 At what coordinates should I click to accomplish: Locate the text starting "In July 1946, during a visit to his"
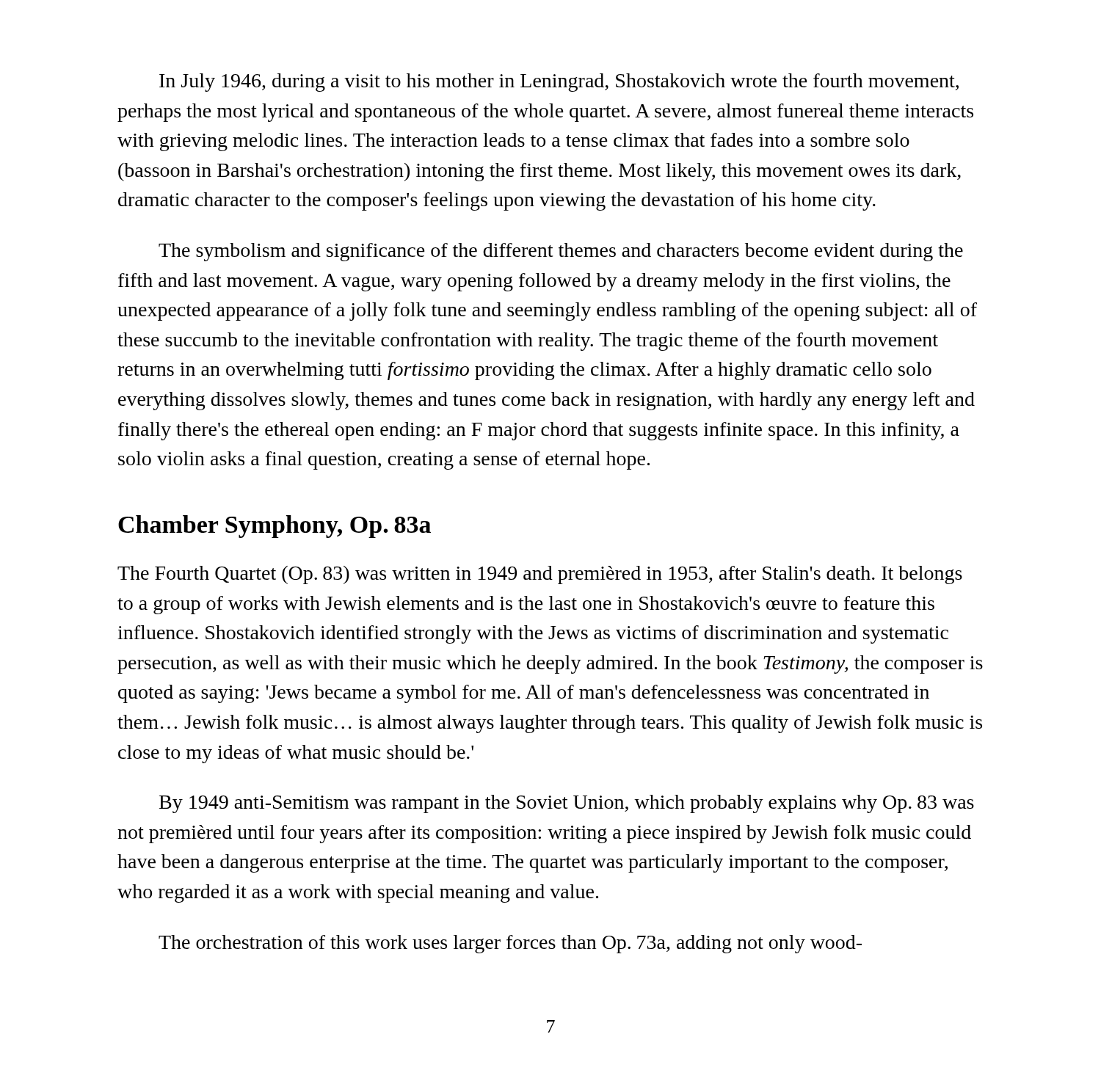(x=546, y=140)
